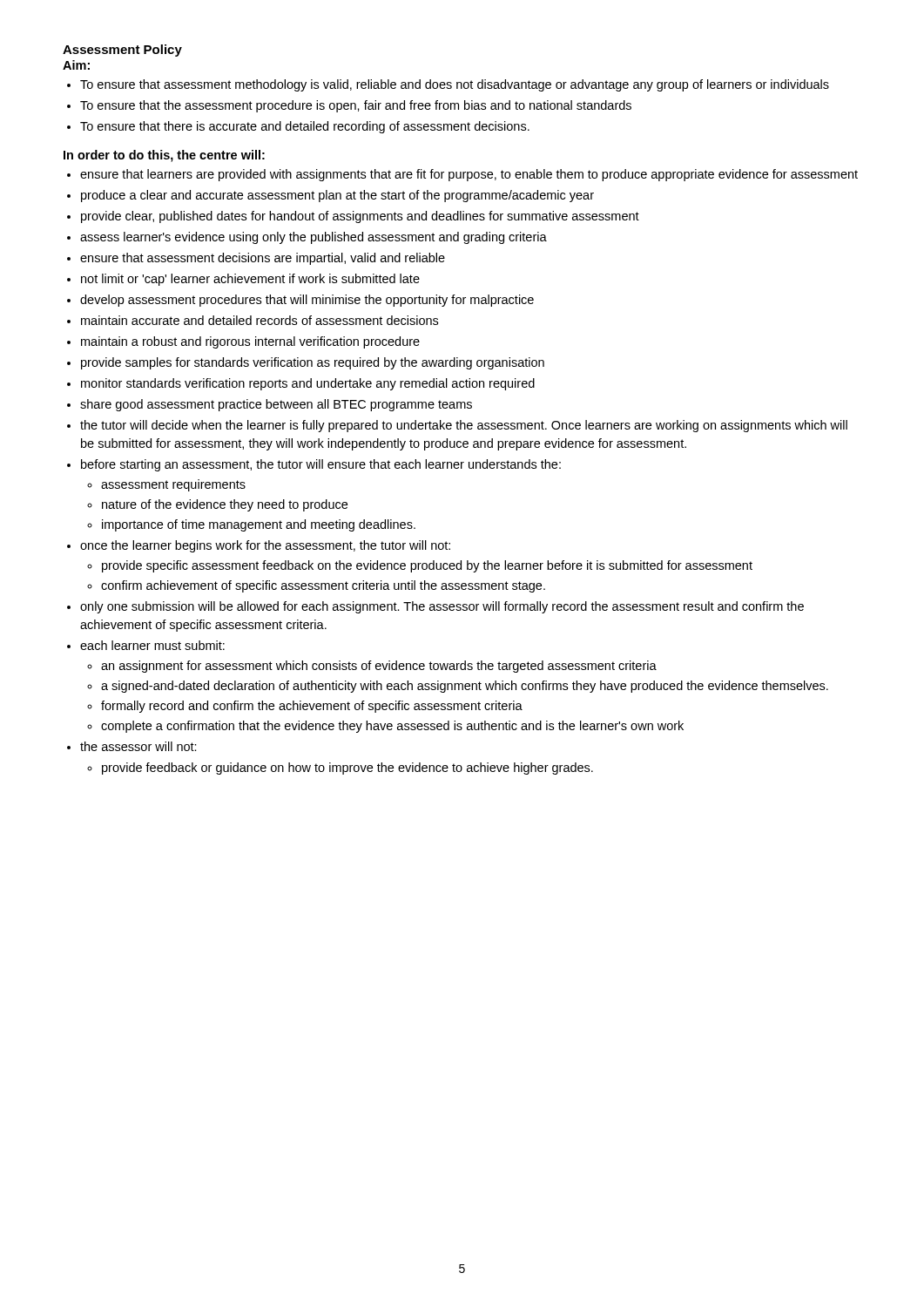The width and height of the screenshot is (924, 1307).
Task: Select the list item that reads "maintain accurate and detailed records of assessment decisions"
Action: point(259,321)
